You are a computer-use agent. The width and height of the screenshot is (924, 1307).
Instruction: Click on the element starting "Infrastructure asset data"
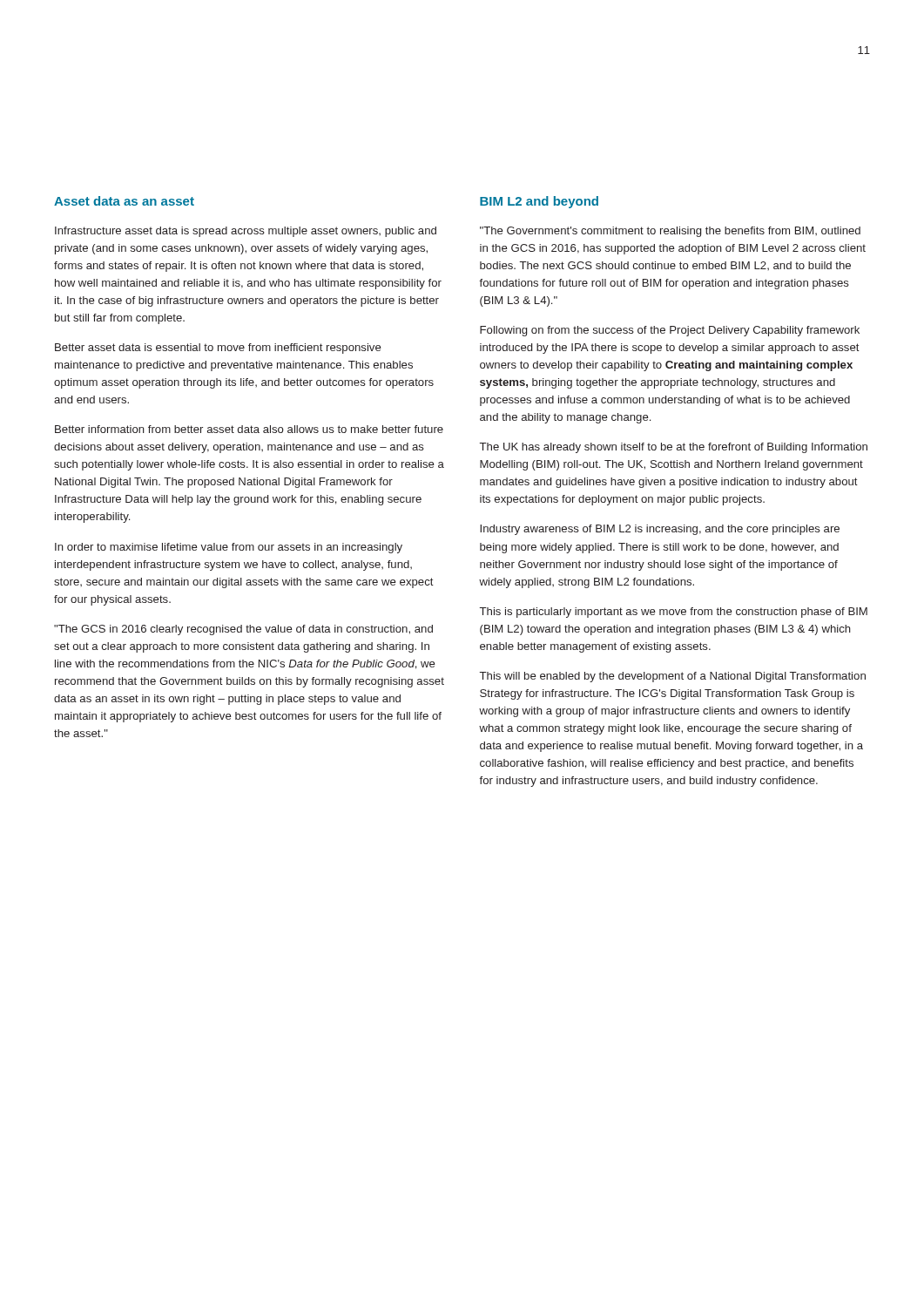(x=248, y=274)
